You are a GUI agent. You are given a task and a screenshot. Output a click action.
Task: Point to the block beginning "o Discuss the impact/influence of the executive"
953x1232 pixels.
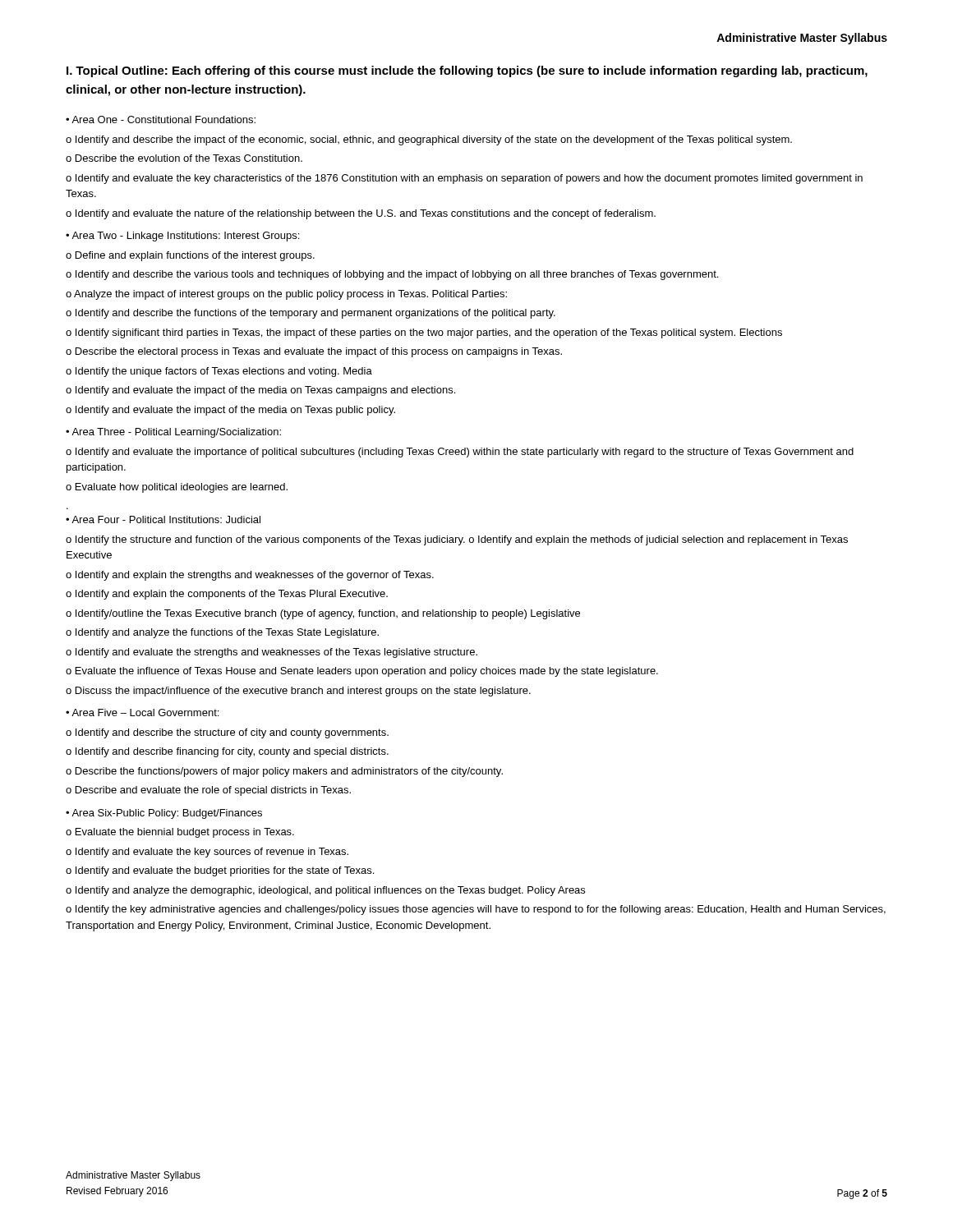298,690
